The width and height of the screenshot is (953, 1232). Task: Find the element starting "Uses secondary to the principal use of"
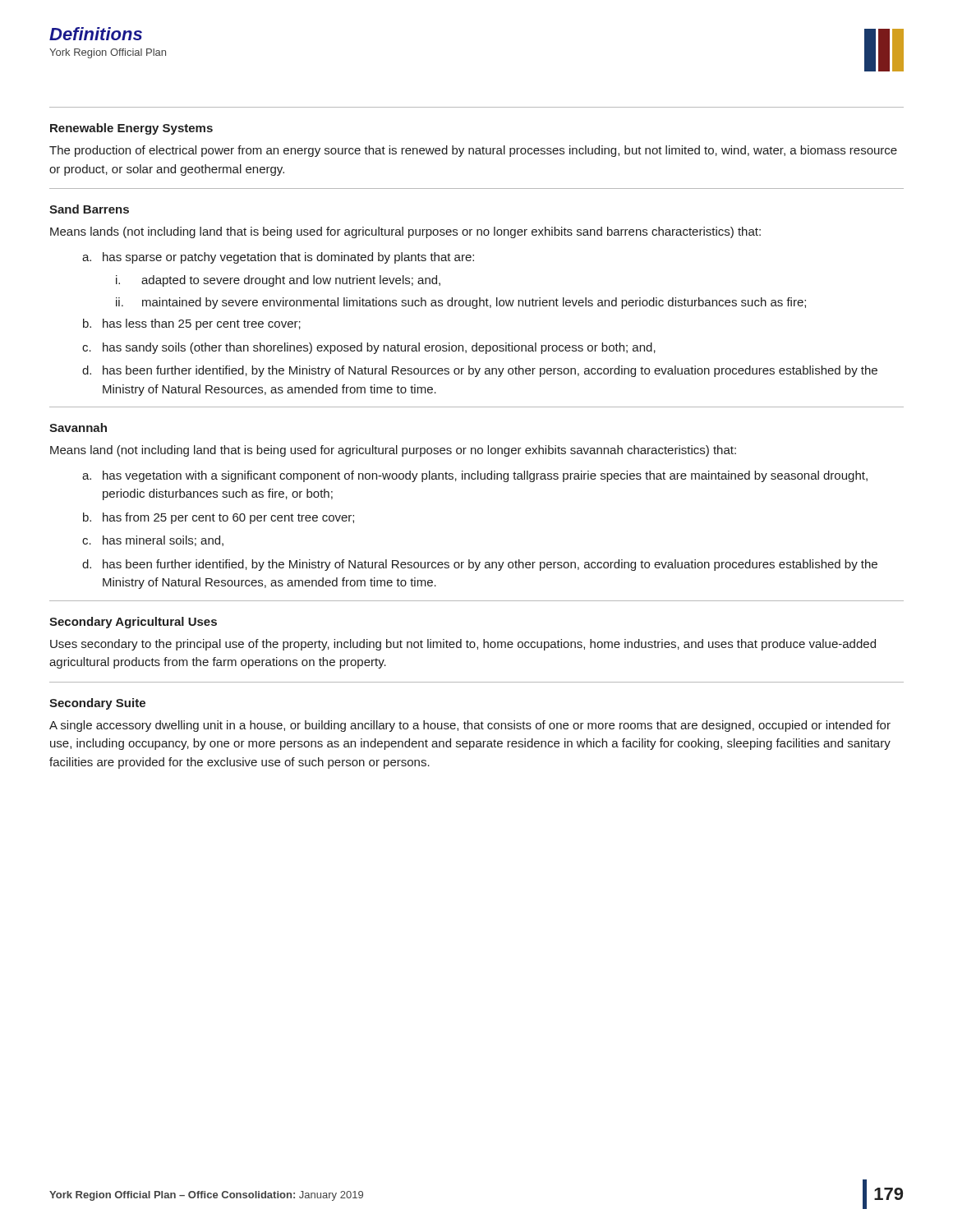click(x=463, y=652)
